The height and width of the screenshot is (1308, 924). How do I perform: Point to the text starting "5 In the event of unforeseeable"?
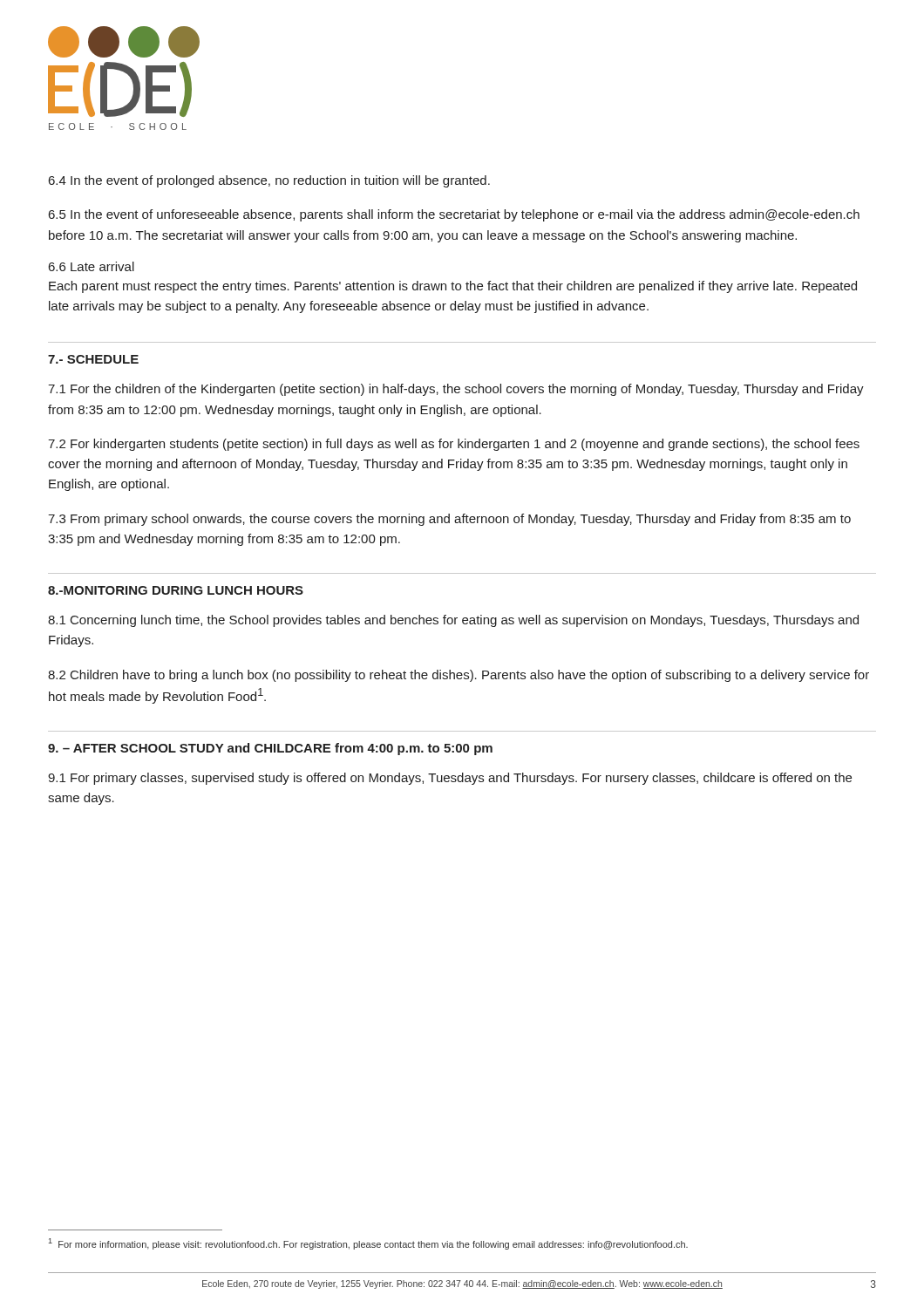coord(454,224)
